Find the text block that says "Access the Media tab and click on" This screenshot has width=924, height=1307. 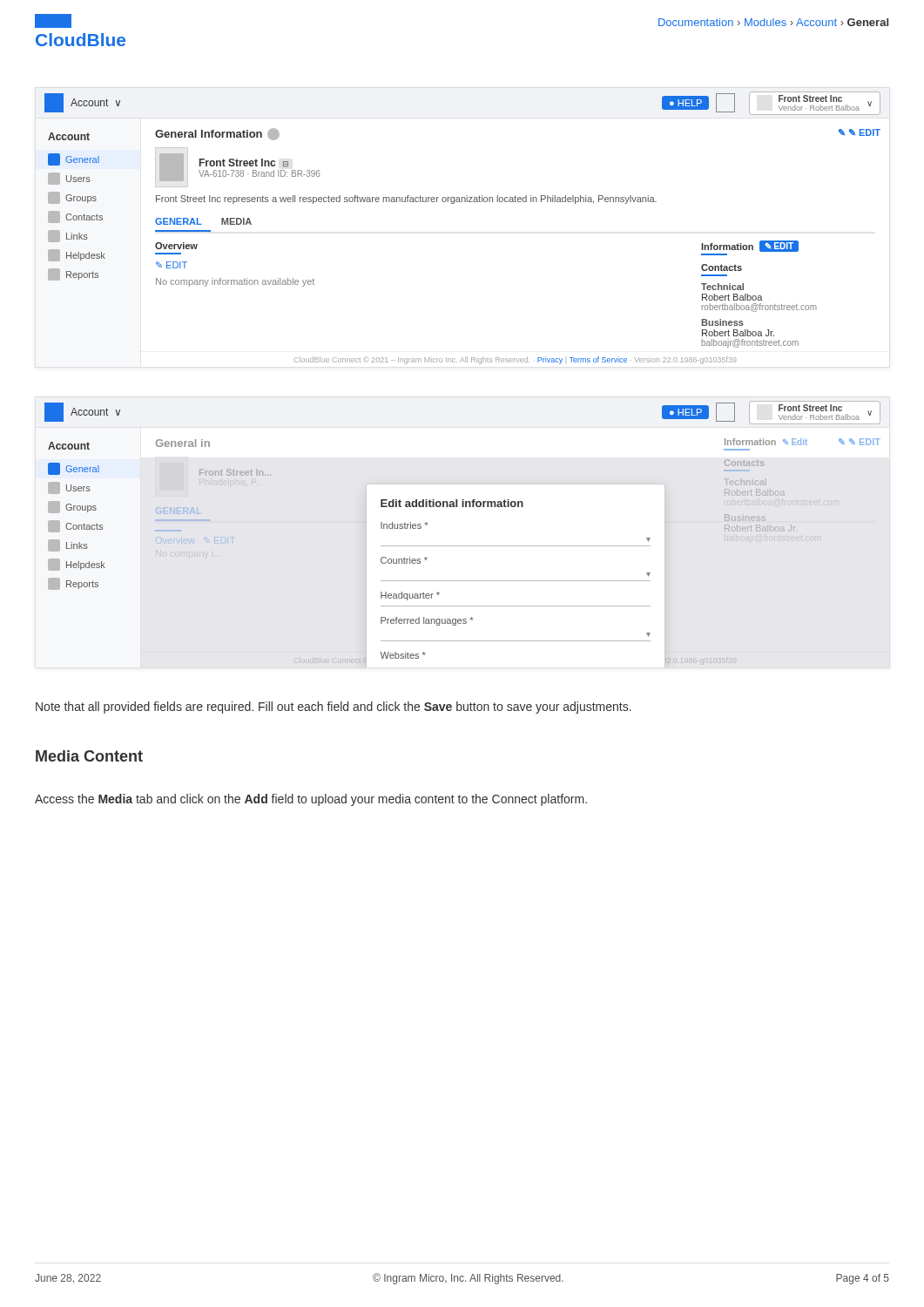point(311,799)
